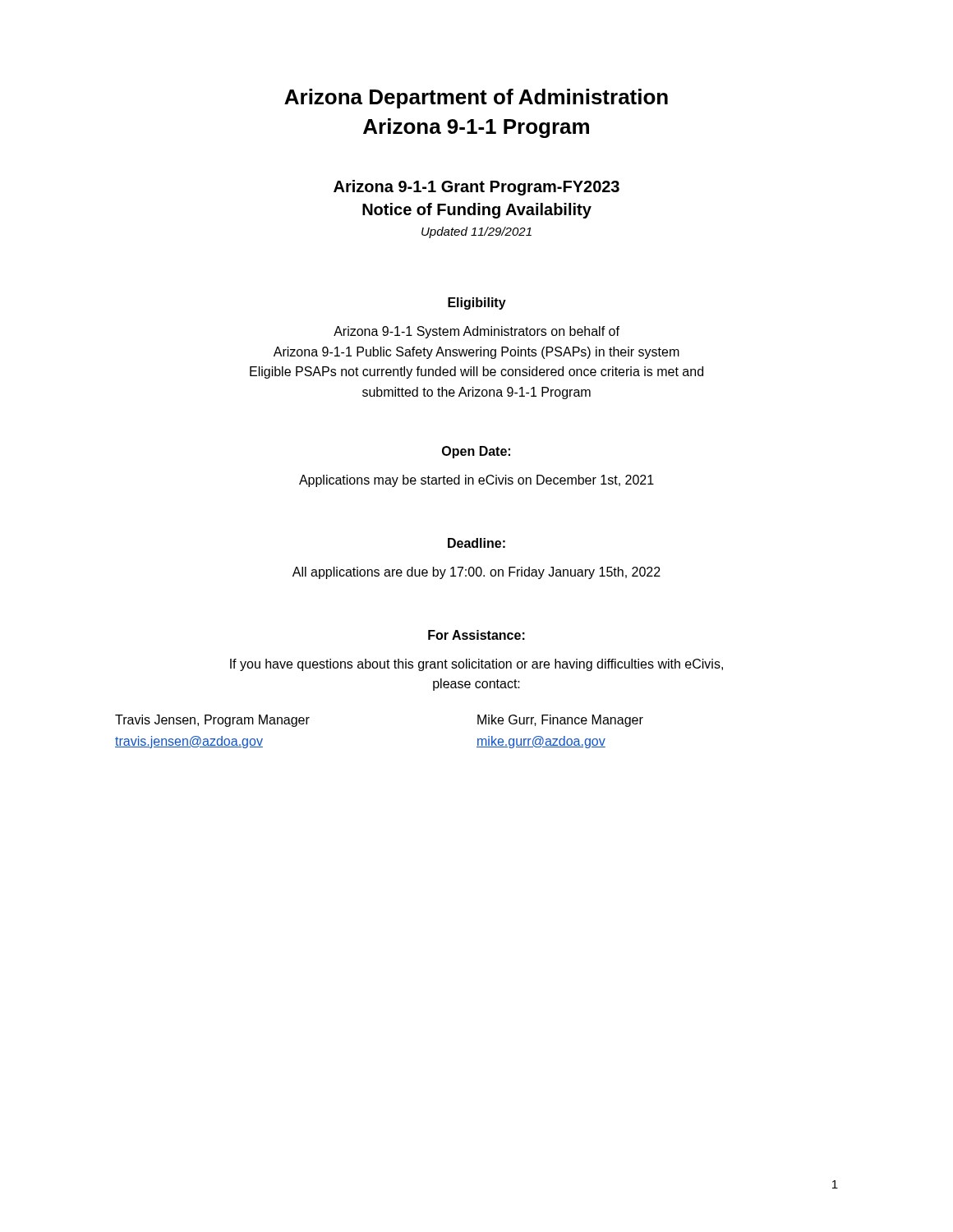The image size is (953, 1232).
Task: Find the text block starting "Updated 11/29/2021"
Action: click(x=476, y=231)
